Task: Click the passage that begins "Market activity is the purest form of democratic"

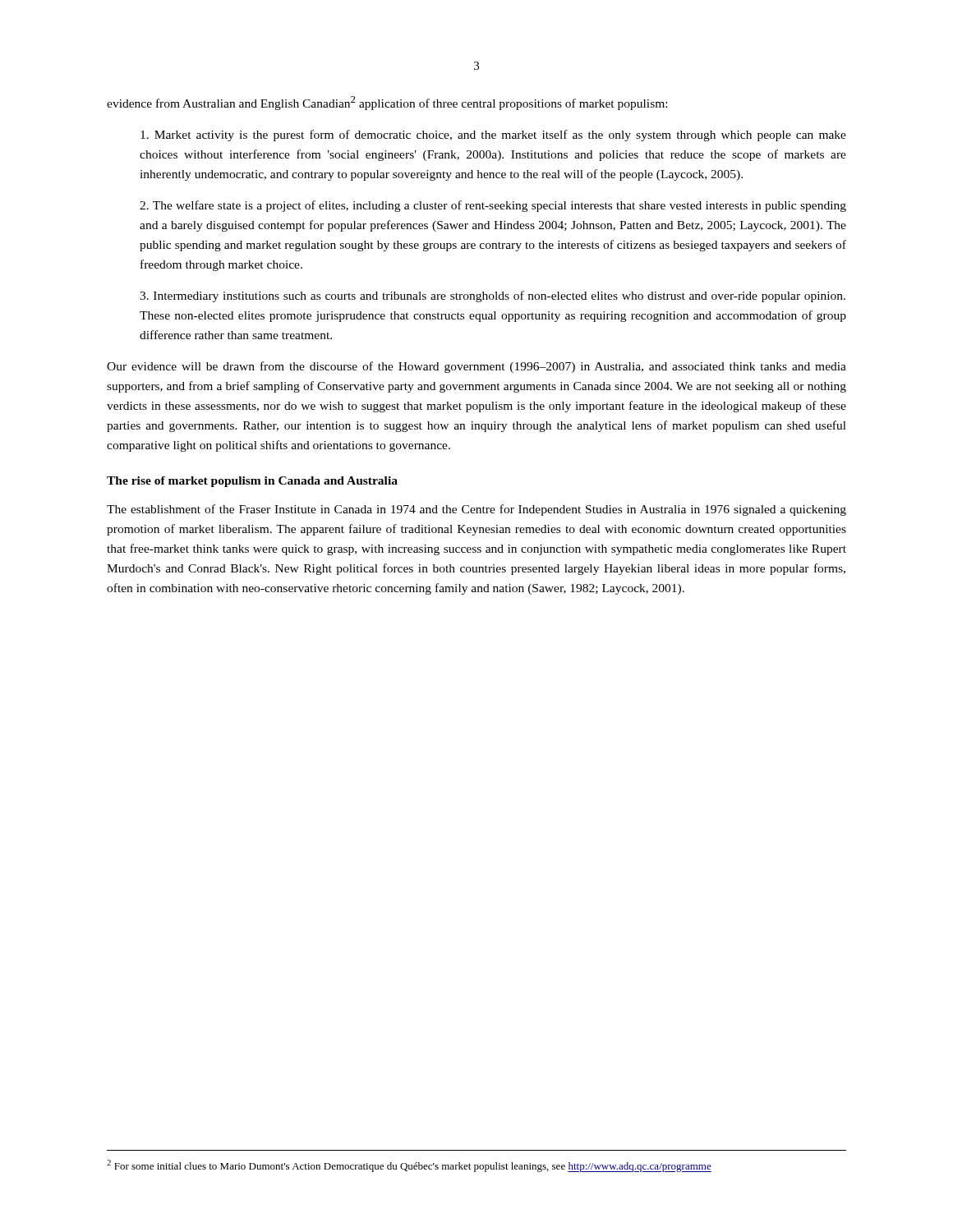Action: pyautogui.click(x=493, y=154)
